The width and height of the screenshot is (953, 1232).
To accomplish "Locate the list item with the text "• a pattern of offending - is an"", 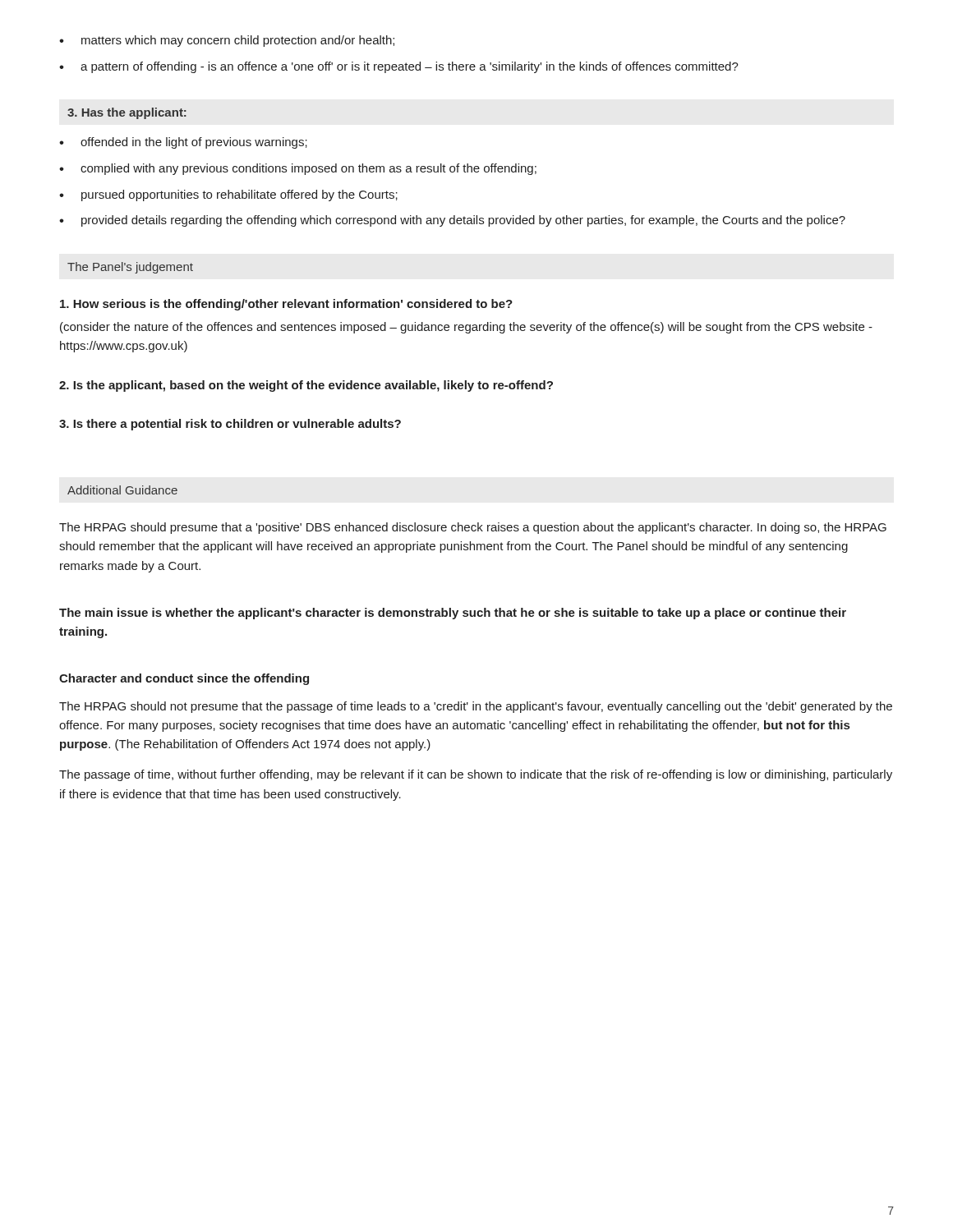I will pos(476,67).
